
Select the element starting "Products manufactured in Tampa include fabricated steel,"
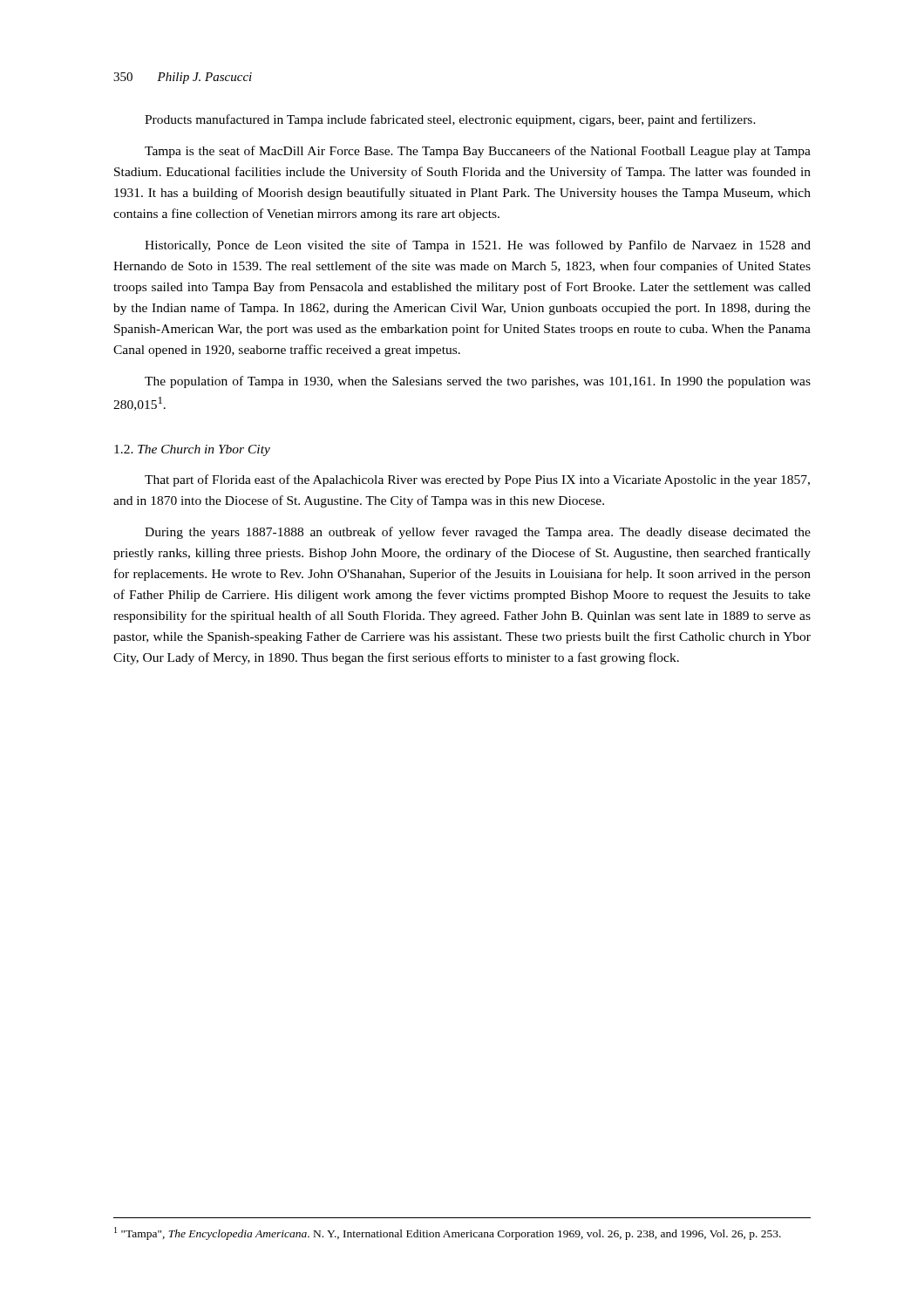(x=450, y=119)
